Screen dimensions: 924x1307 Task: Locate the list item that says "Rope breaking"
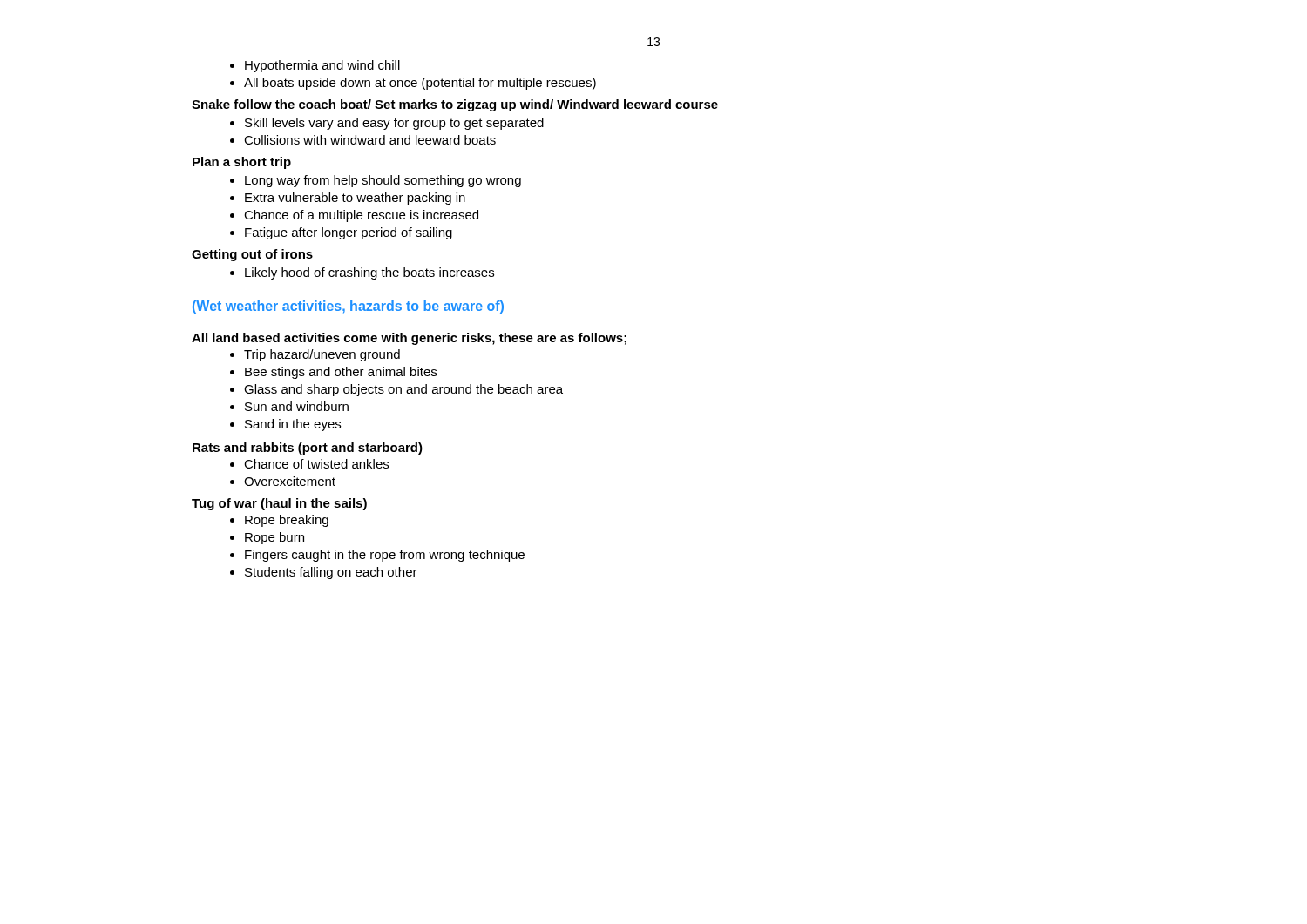click(x=287, y=521)
